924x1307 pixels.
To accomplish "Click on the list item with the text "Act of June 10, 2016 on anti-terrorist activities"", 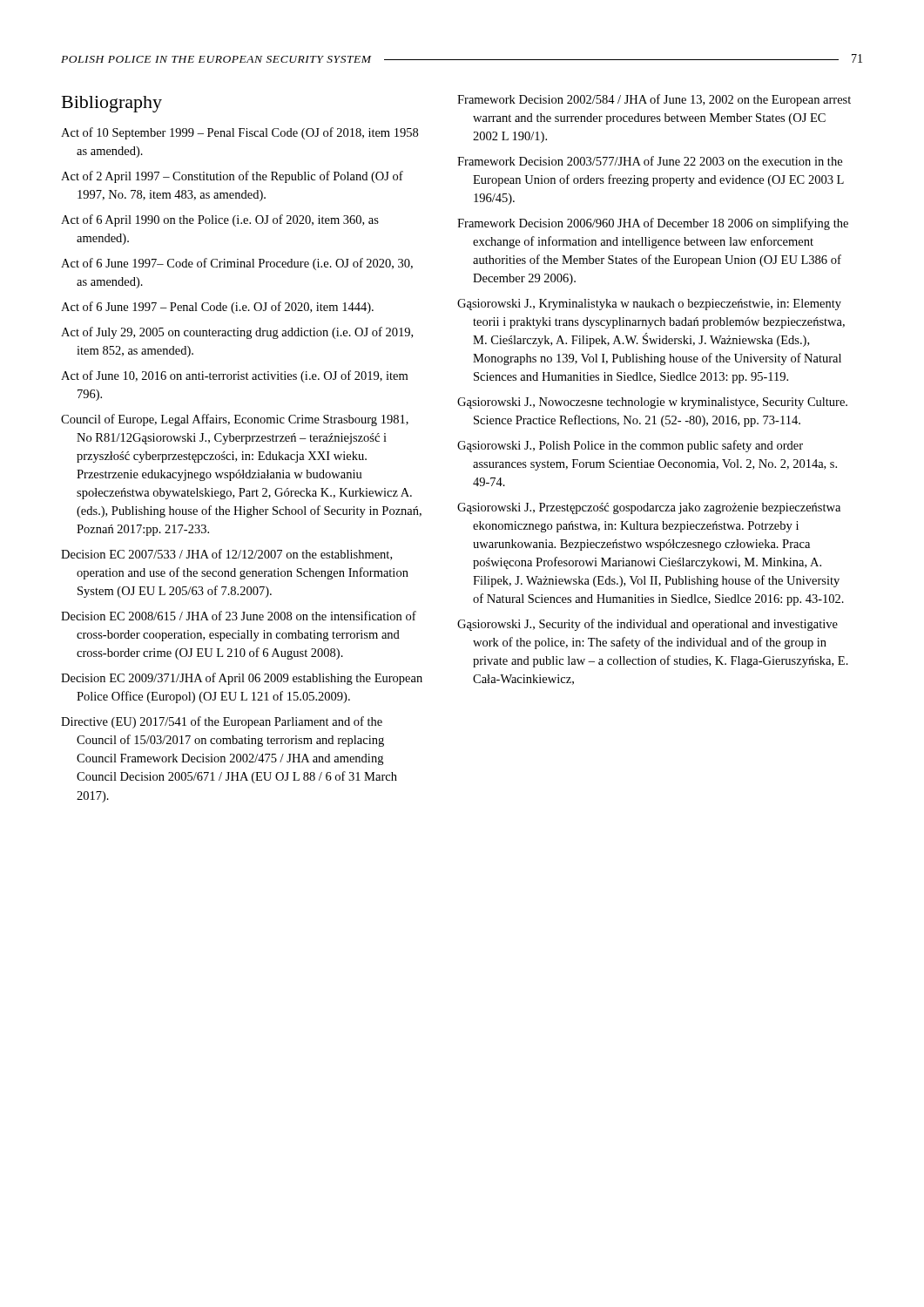I will tap(235, 385).
